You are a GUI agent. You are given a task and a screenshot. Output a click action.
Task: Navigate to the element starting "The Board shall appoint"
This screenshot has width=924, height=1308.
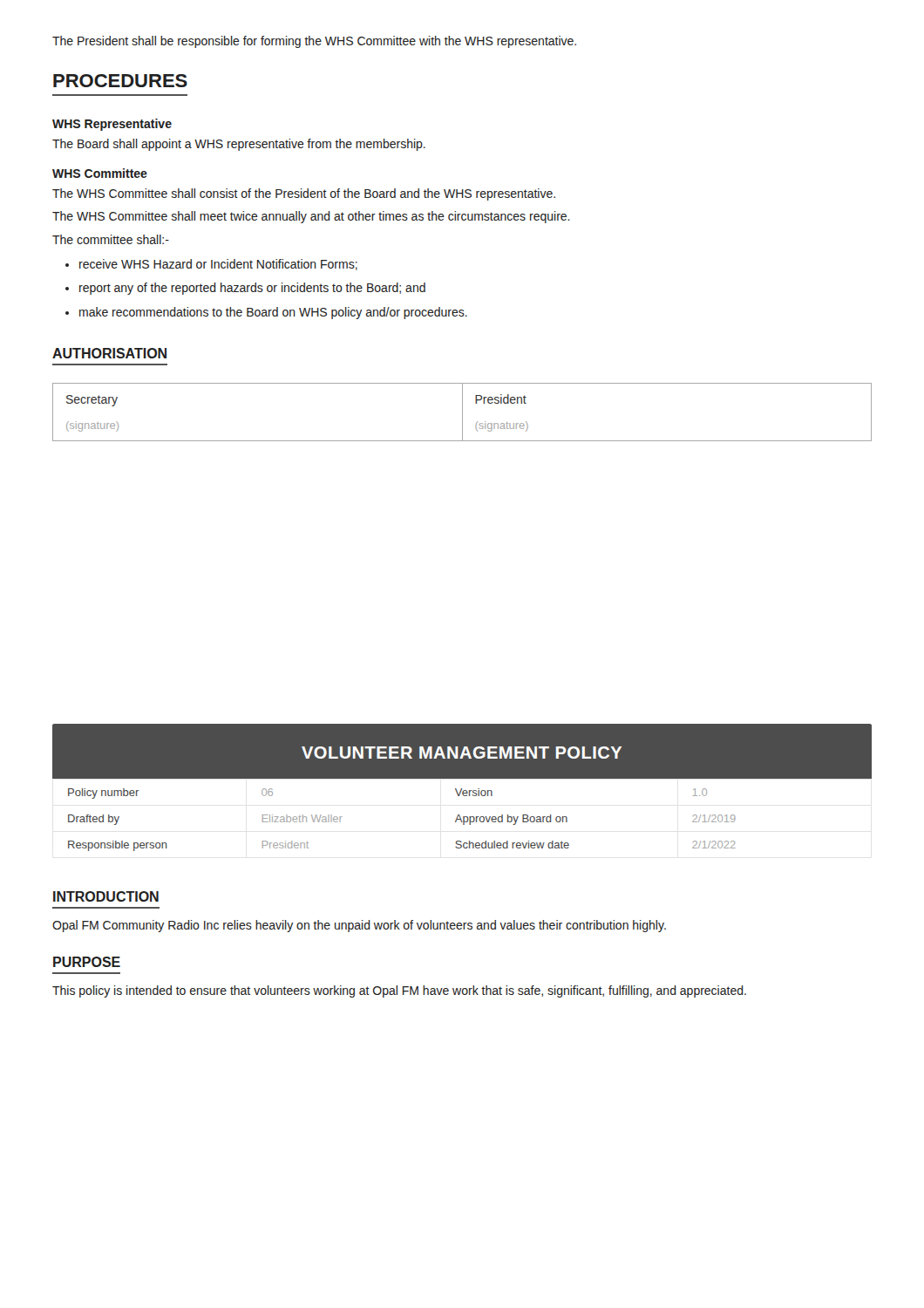[x=239, y=144]
